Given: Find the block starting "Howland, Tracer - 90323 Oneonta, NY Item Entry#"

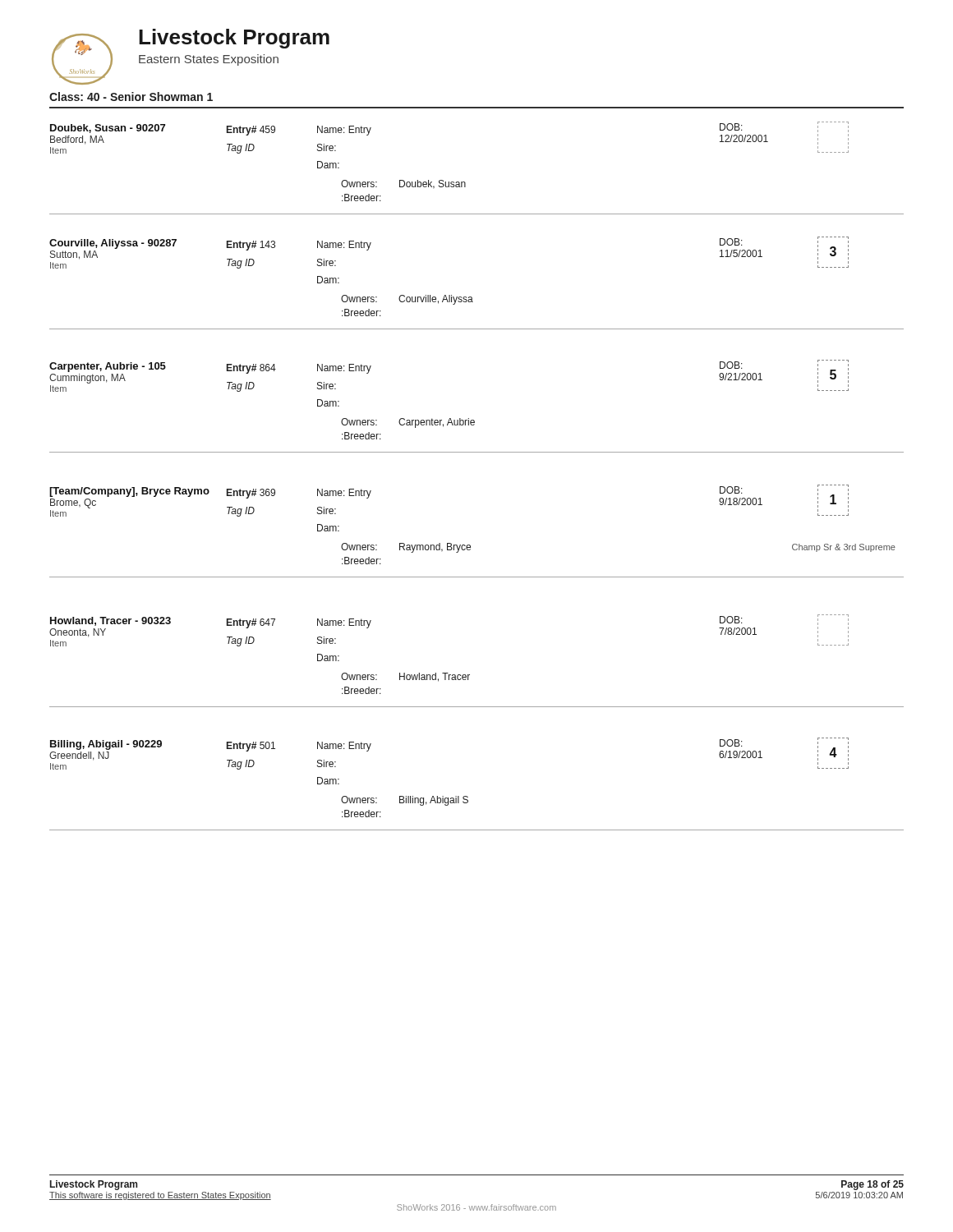Looking at the screenshot, I should click(86, 630).
